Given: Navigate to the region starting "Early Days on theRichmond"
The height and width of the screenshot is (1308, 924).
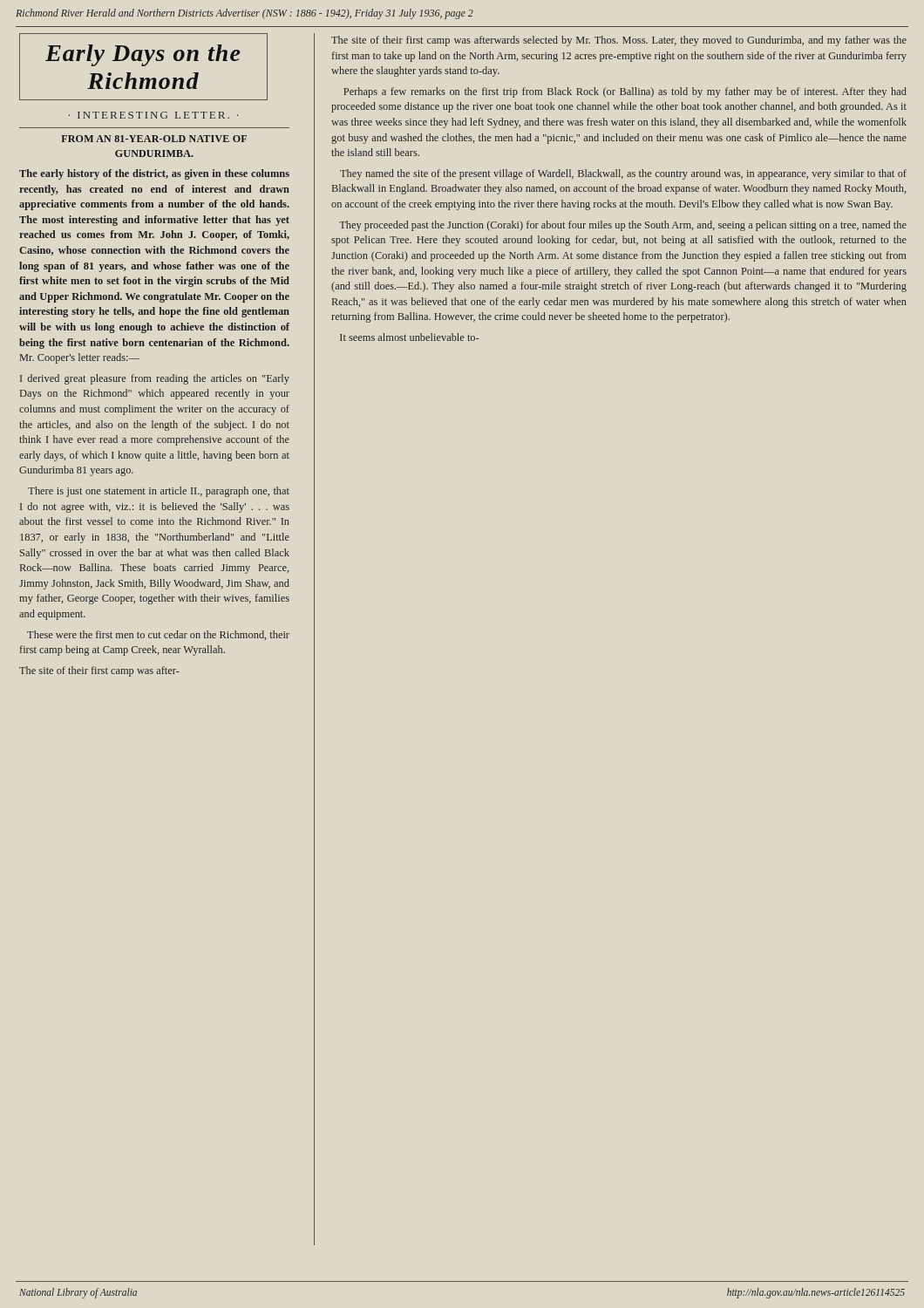Looking at the screenshot, I should click(x=143, y=67).
